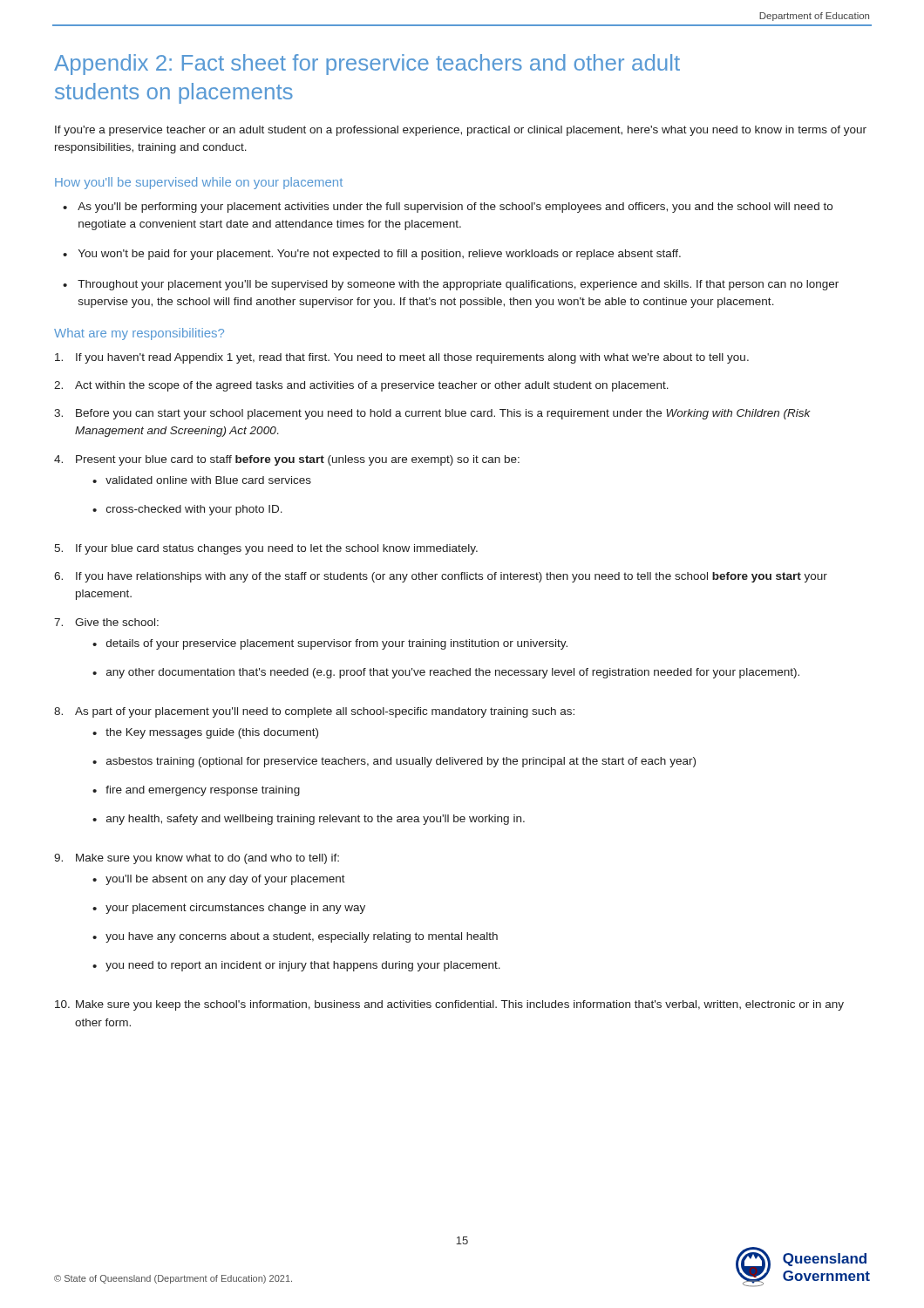The image size is (924, 1308).
Task: Select the list item that says "10. Make sure you keep the school's"
Action: [x=462, y=1014]
